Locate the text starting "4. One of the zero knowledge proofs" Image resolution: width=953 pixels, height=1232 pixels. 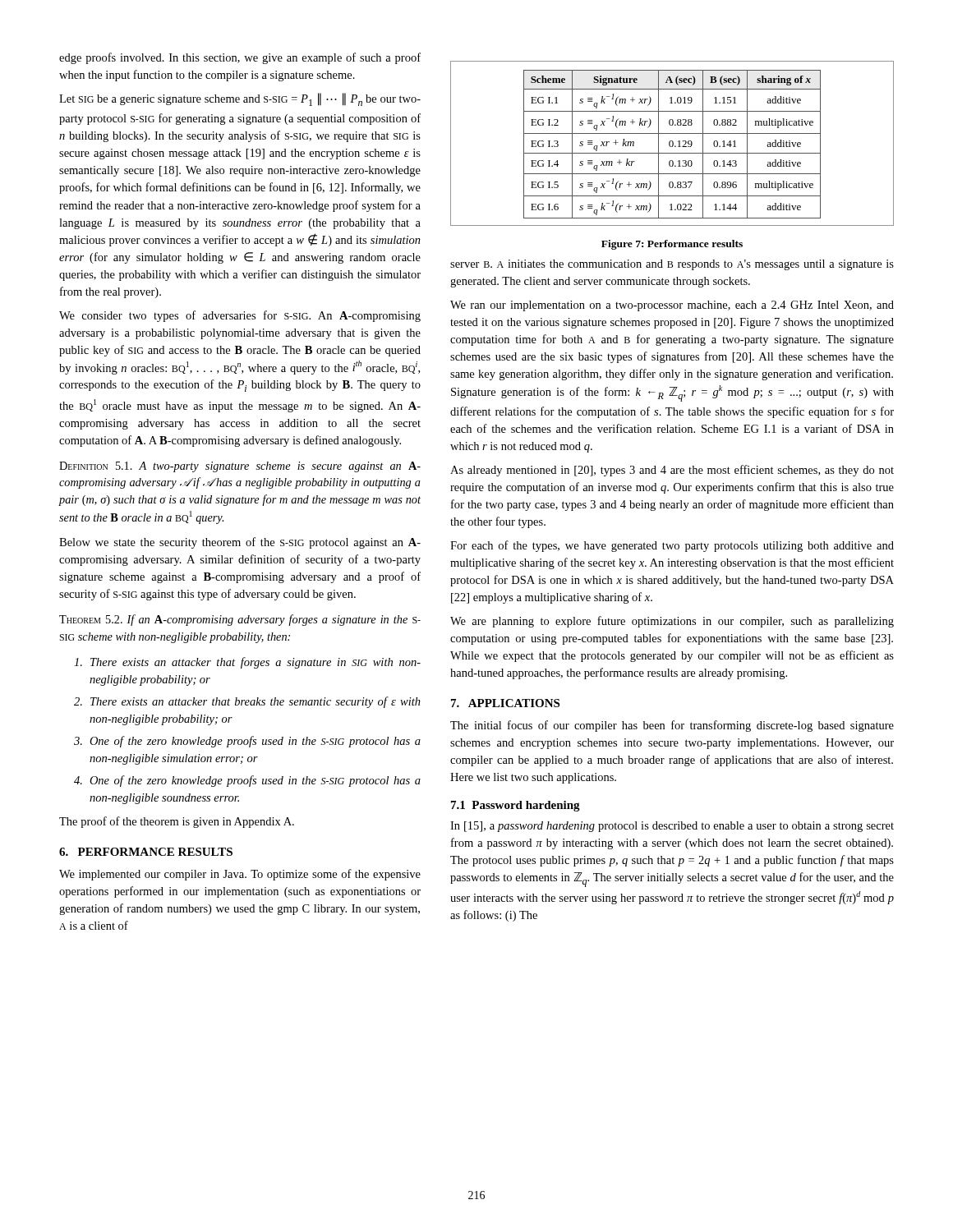240,789
